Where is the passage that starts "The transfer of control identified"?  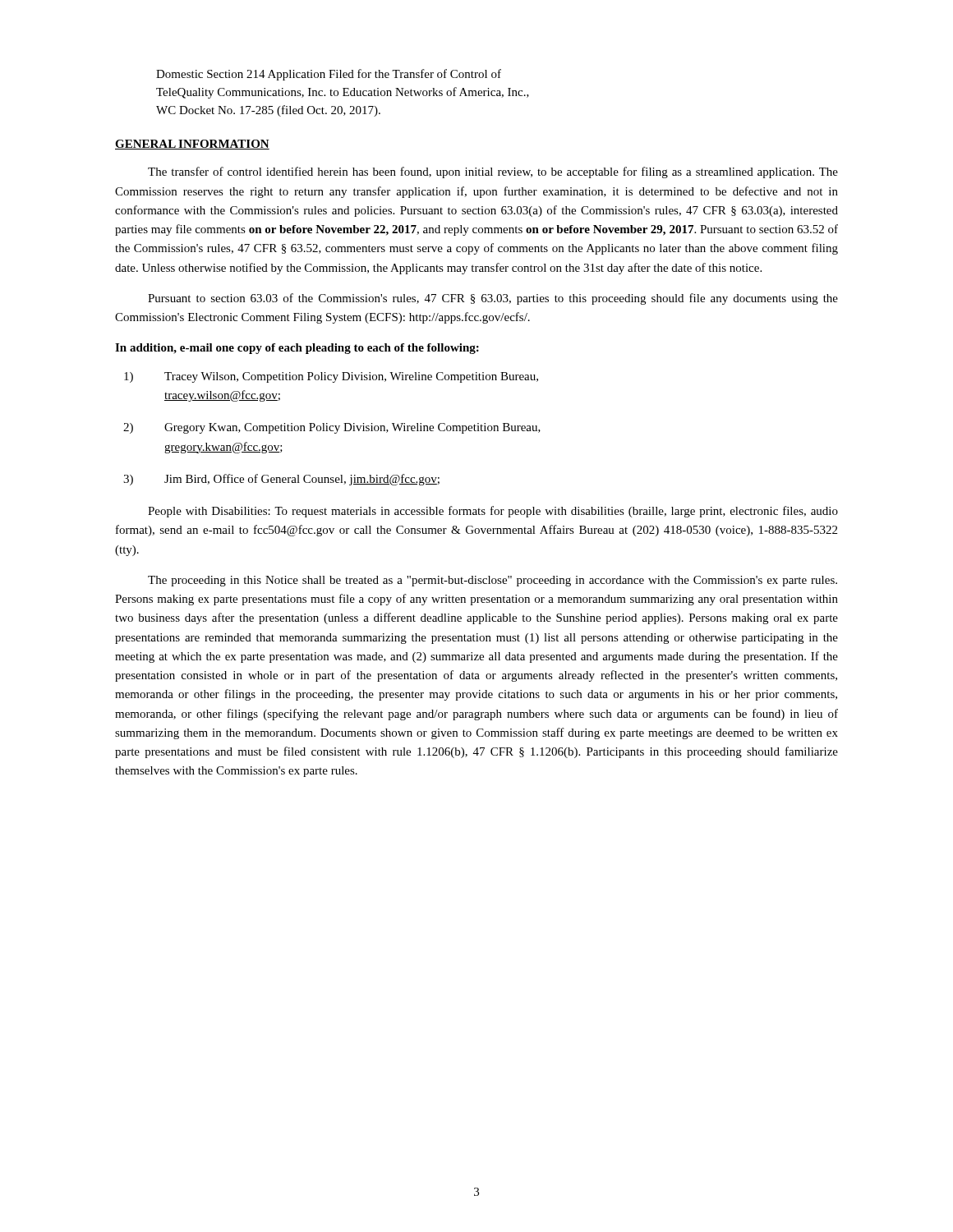(476, 220)
